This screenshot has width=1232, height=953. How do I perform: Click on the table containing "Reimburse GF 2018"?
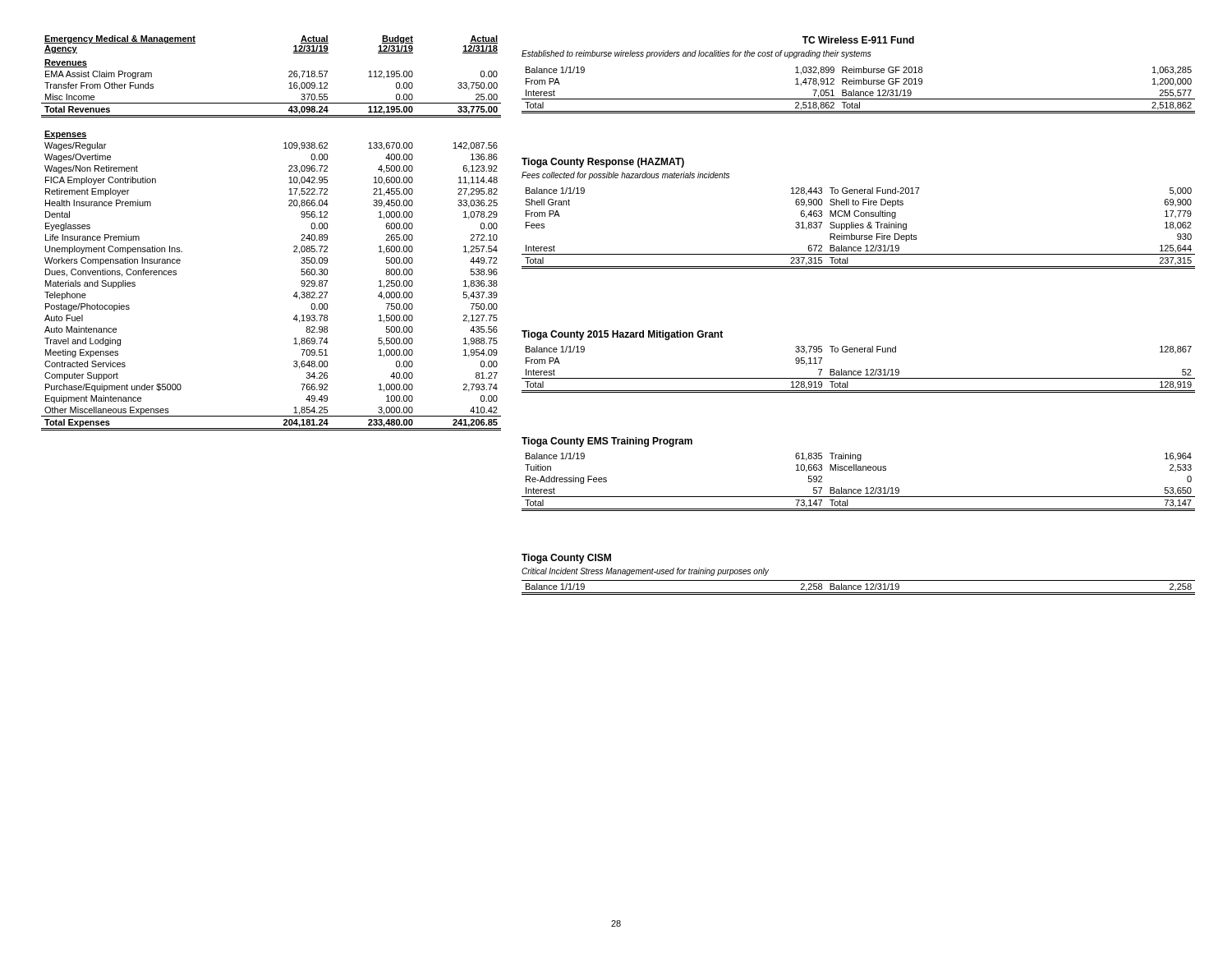[x=858, y=89]
